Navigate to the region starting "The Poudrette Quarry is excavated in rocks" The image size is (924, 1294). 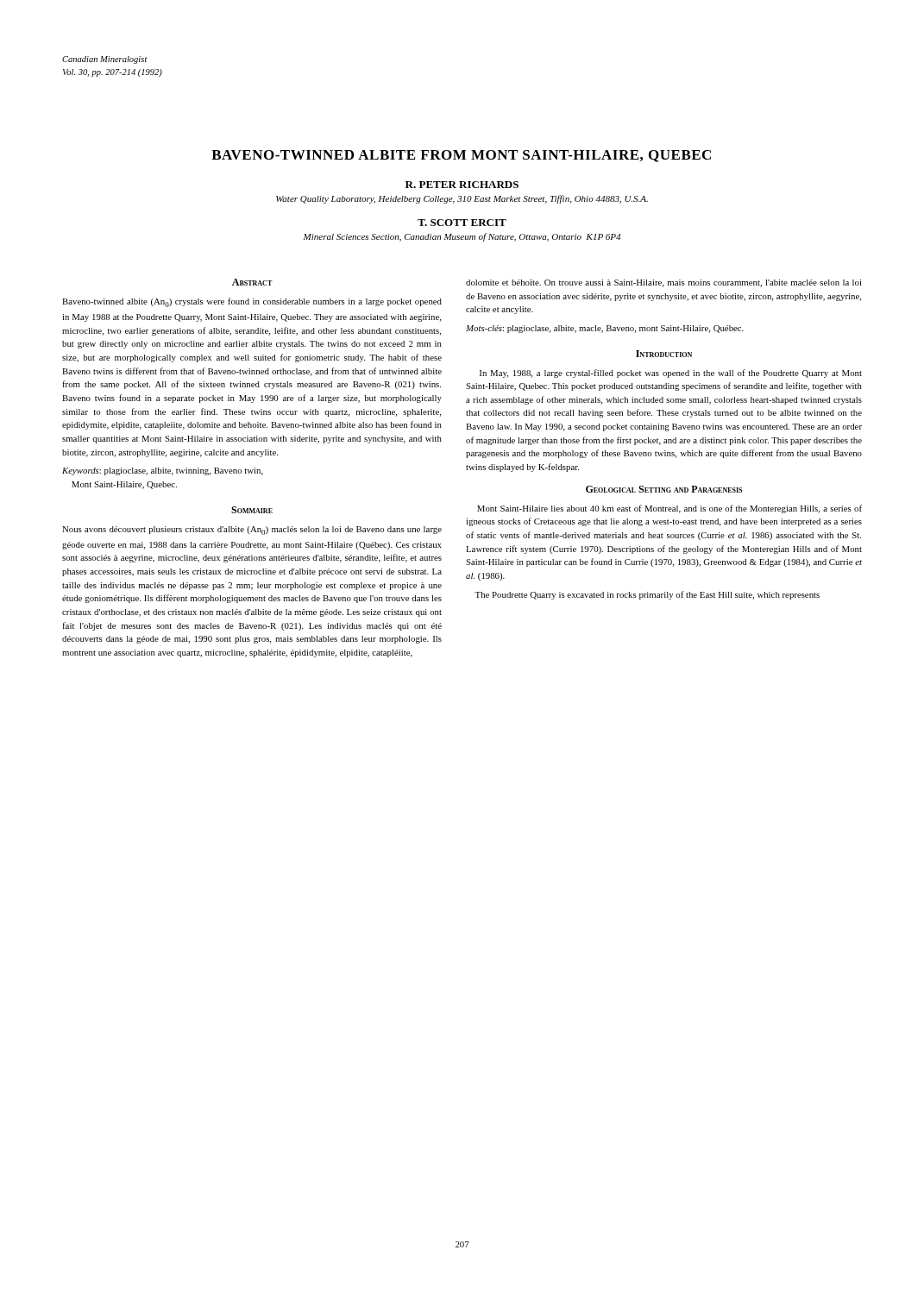(x=643, y=594)
